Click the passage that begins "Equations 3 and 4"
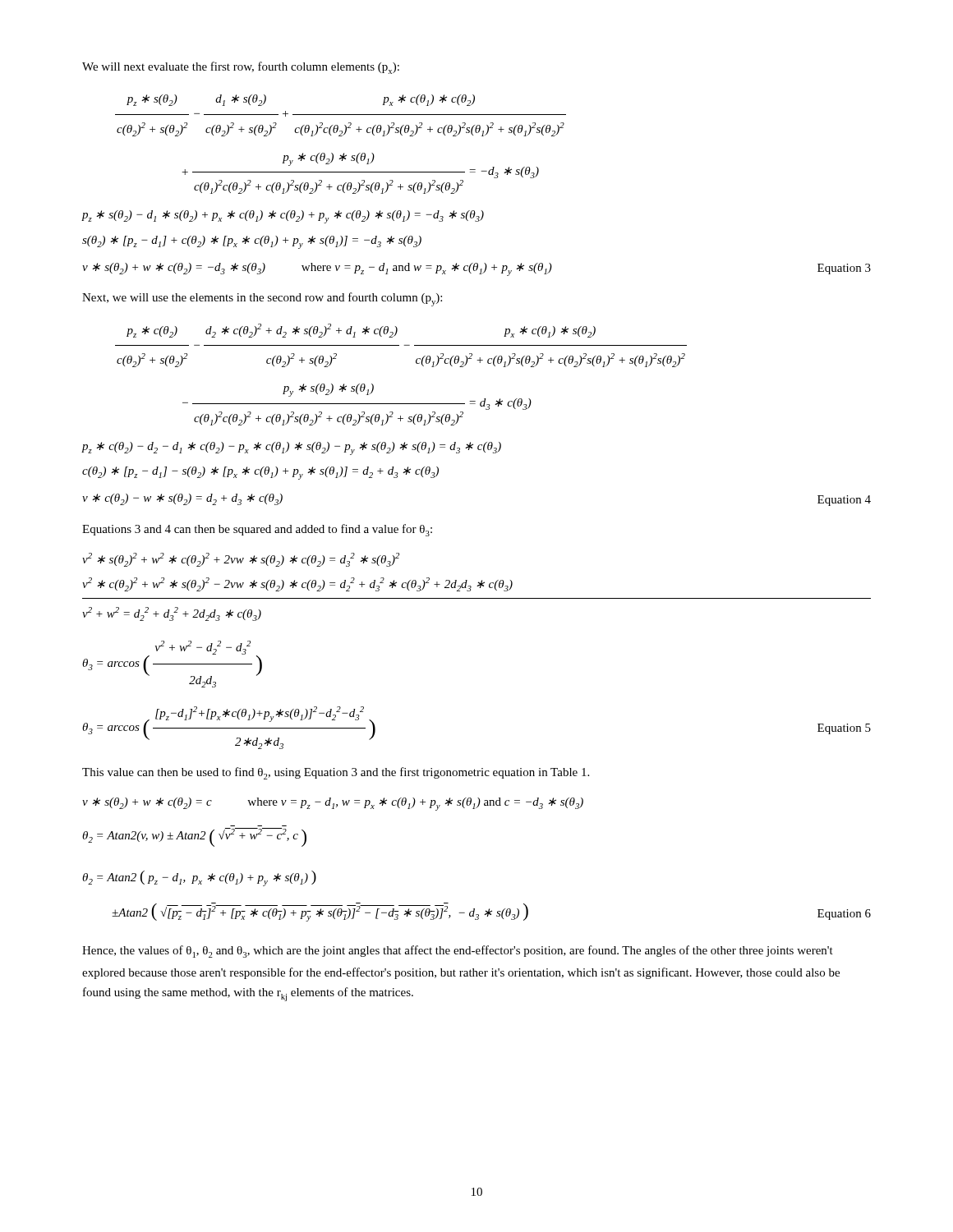Image resolution: width=953 pixels, height=1232 pixels. [x=258, y=530]
